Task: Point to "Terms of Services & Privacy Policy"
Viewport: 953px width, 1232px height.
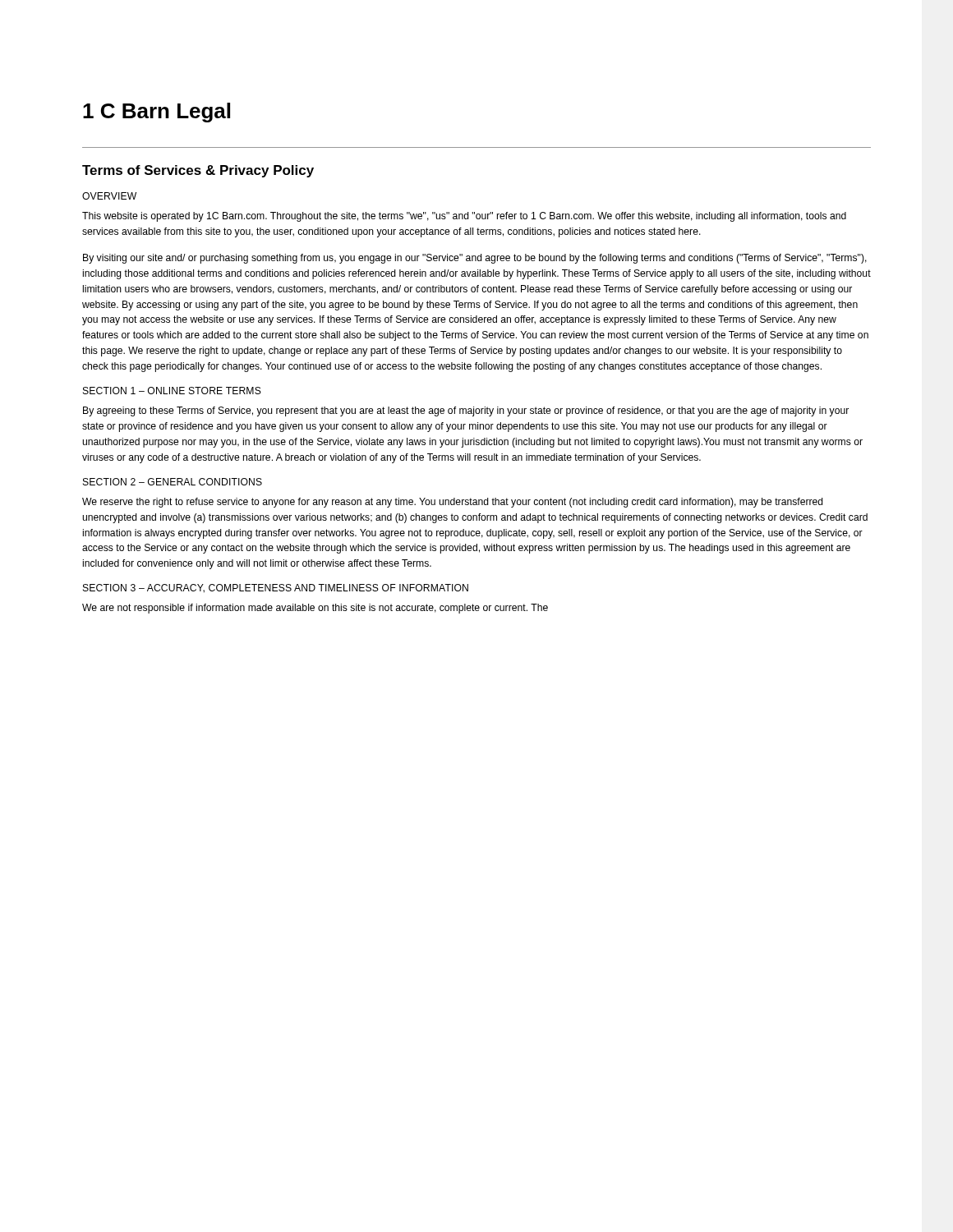Action: click(198, 170)
